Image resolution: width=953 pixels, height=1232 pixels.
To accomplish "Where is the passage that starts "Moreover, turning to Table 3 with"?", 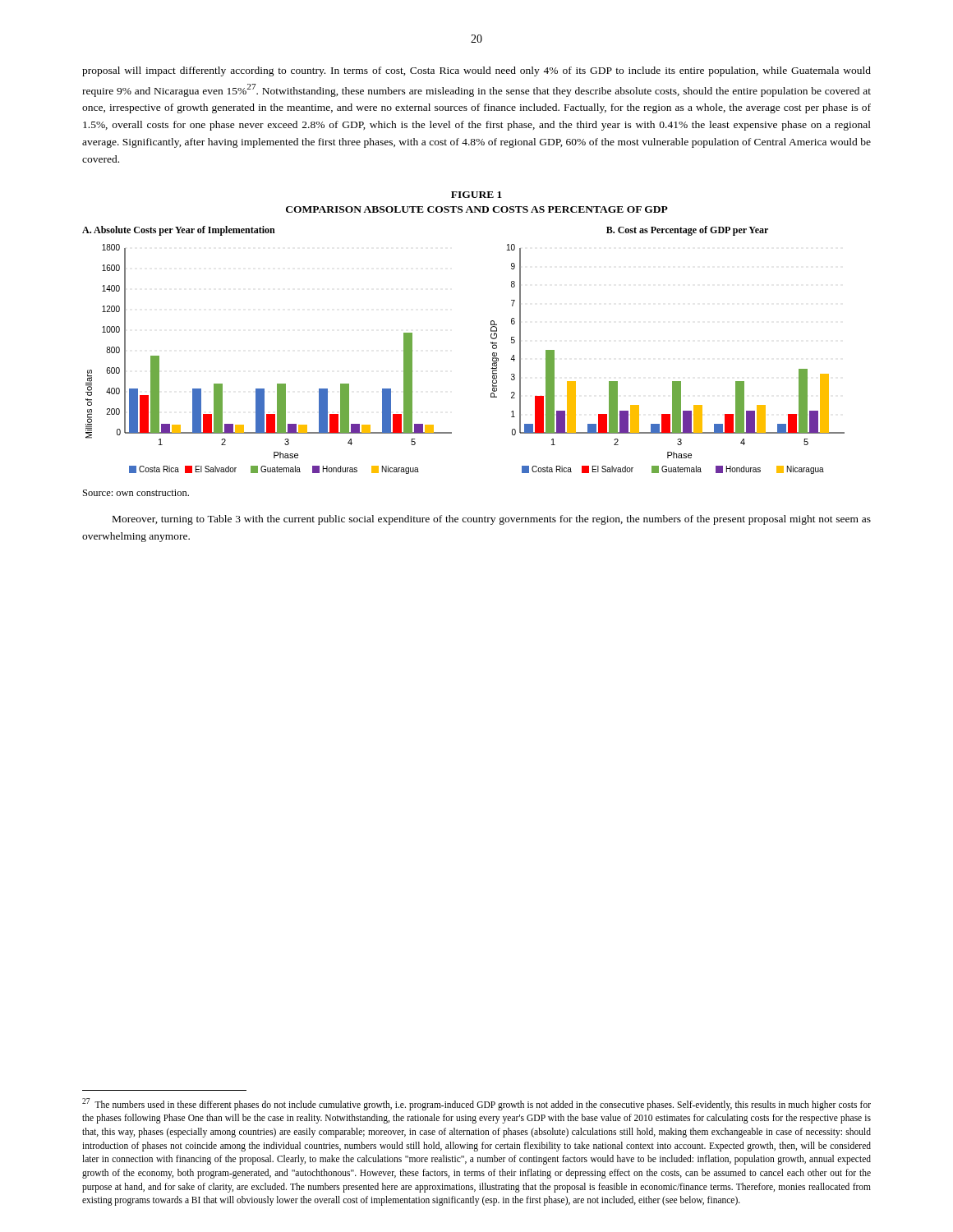I will pos(476,527).
